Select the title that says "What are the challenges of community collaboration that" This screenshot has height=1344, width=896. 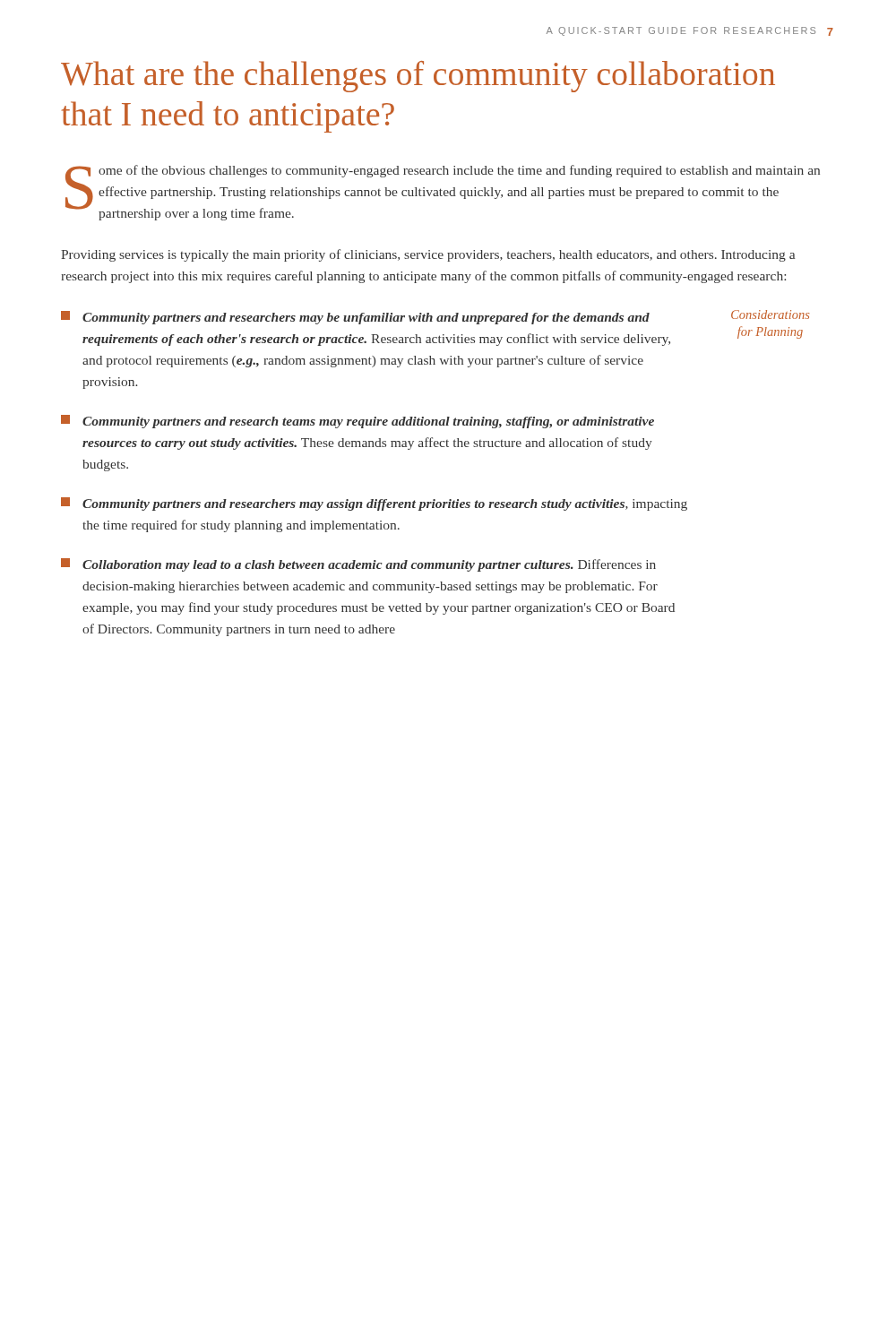[448, 94]
